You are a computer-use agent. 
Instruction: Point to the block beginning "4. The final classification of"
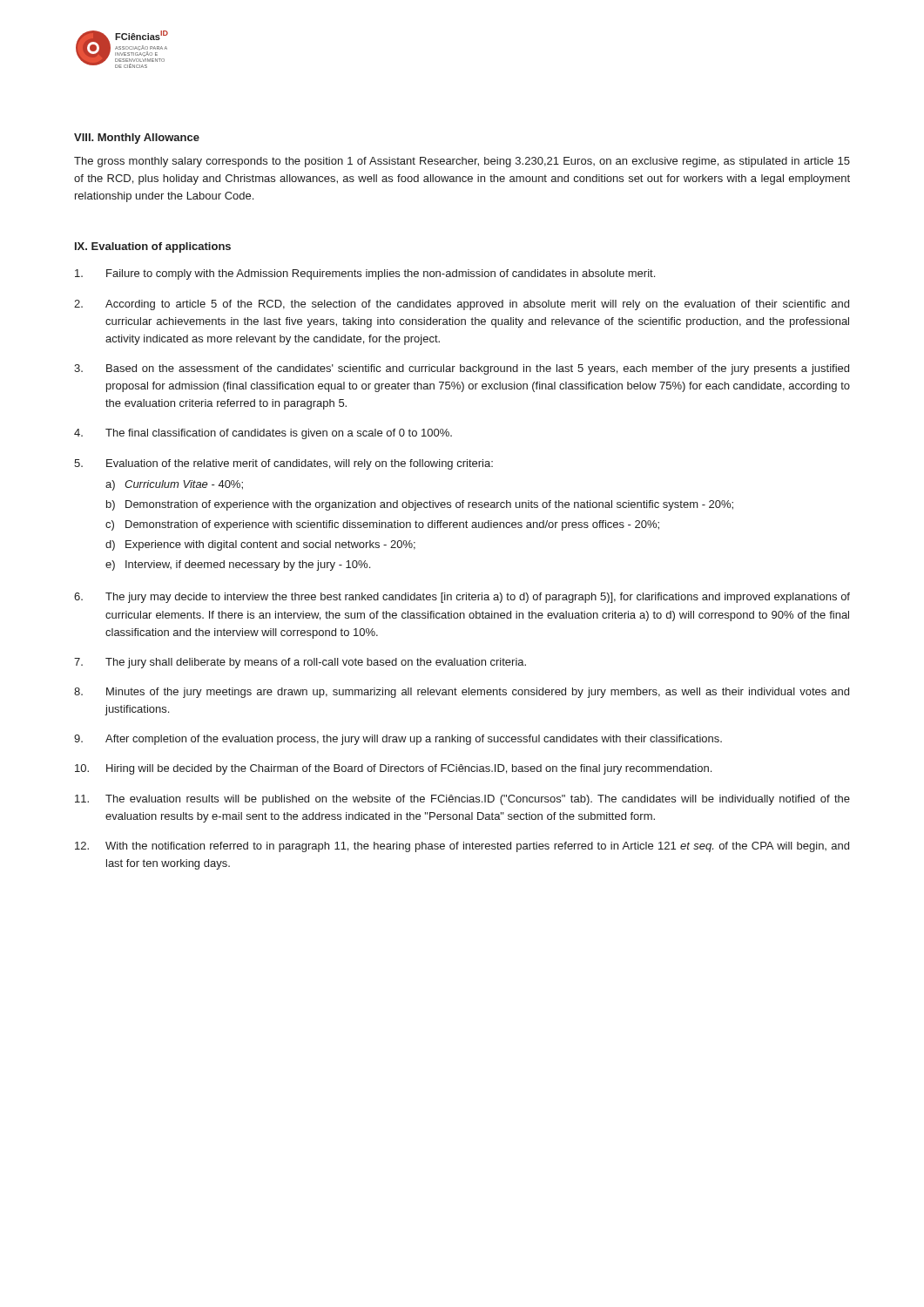click(462, 433)
